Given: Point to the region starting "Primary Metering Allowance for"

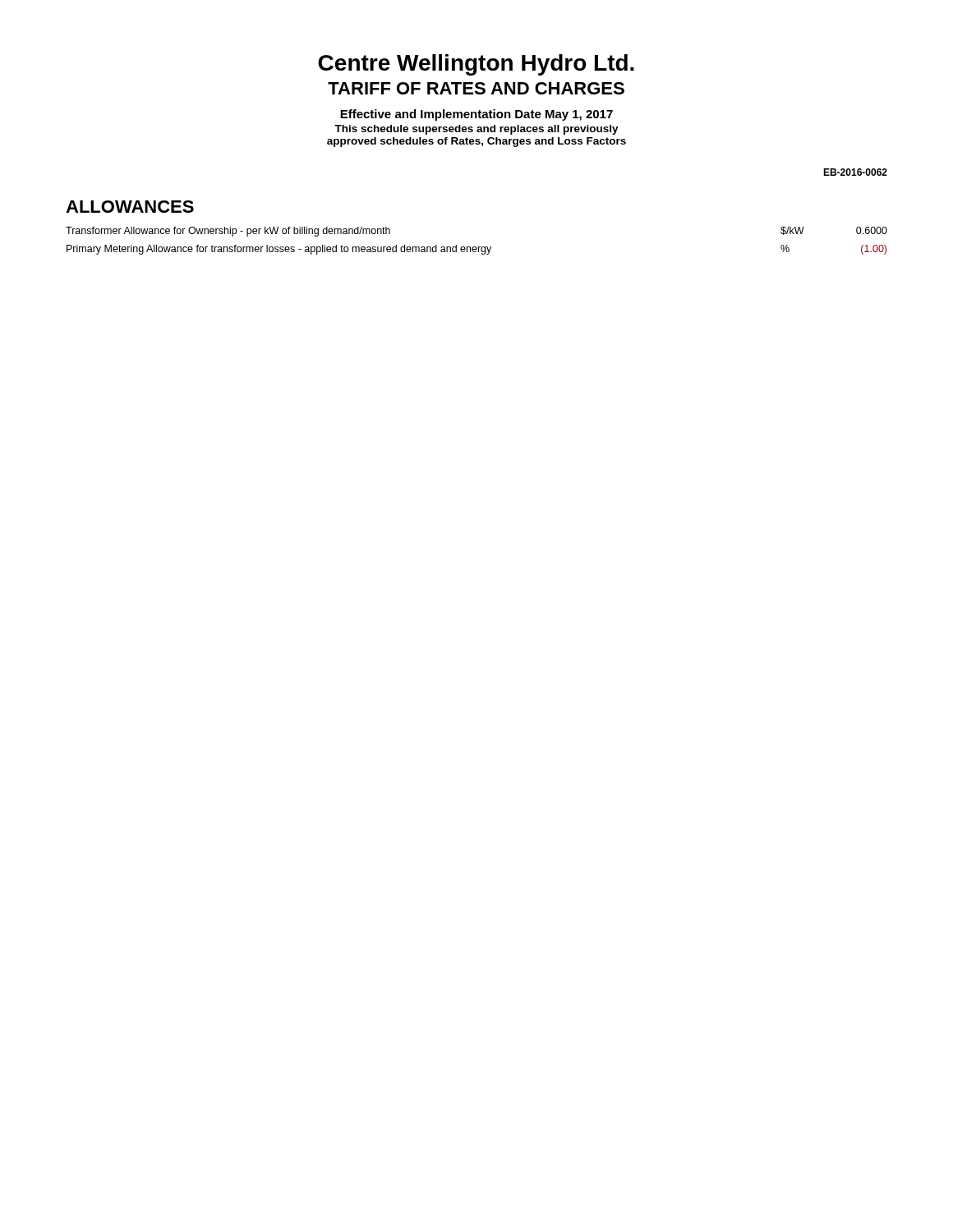Looking at the screenshot, I should tap(476, 249).
